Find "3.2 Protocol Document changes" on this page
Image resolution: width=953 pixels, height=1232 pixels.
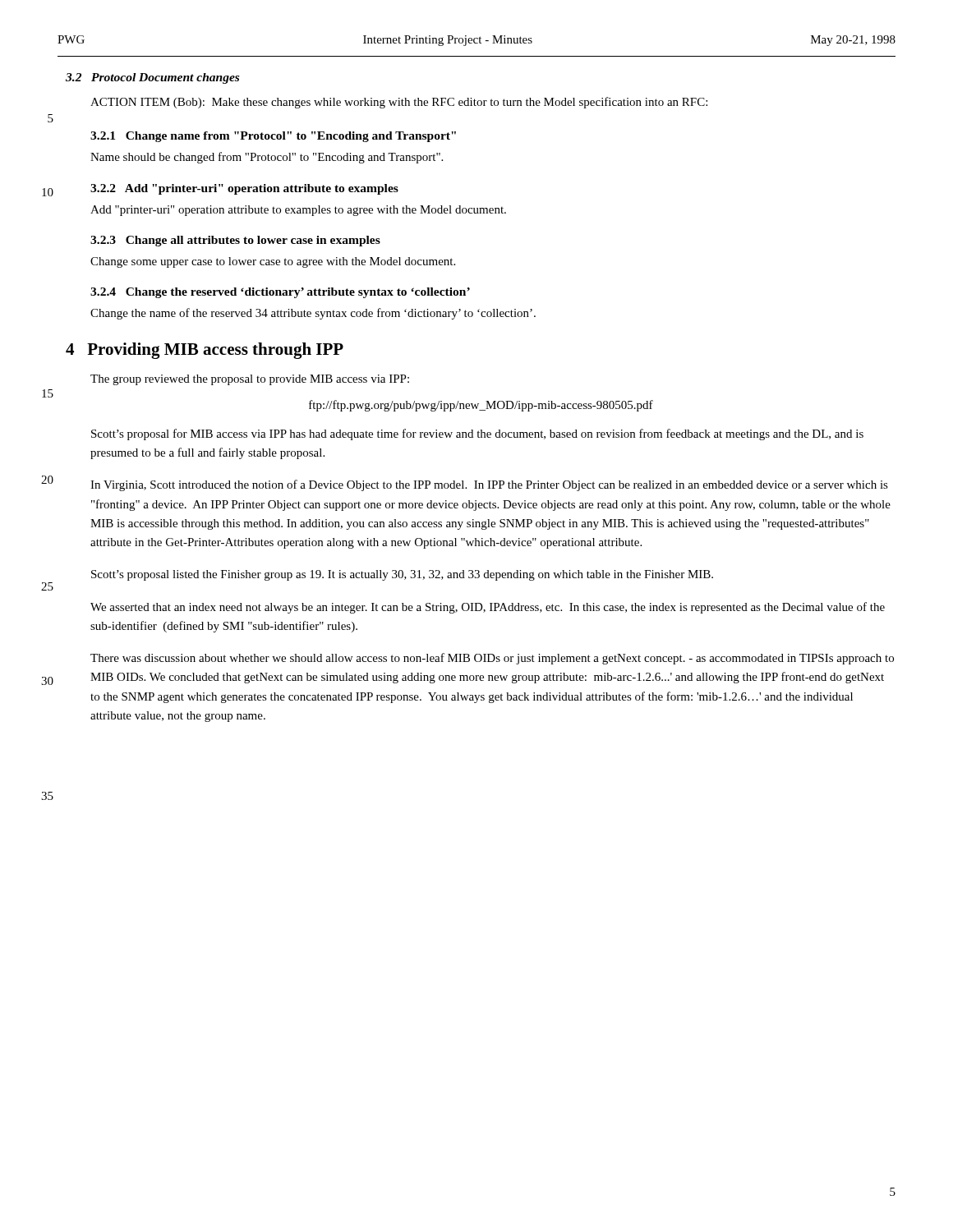click(153, 77)
